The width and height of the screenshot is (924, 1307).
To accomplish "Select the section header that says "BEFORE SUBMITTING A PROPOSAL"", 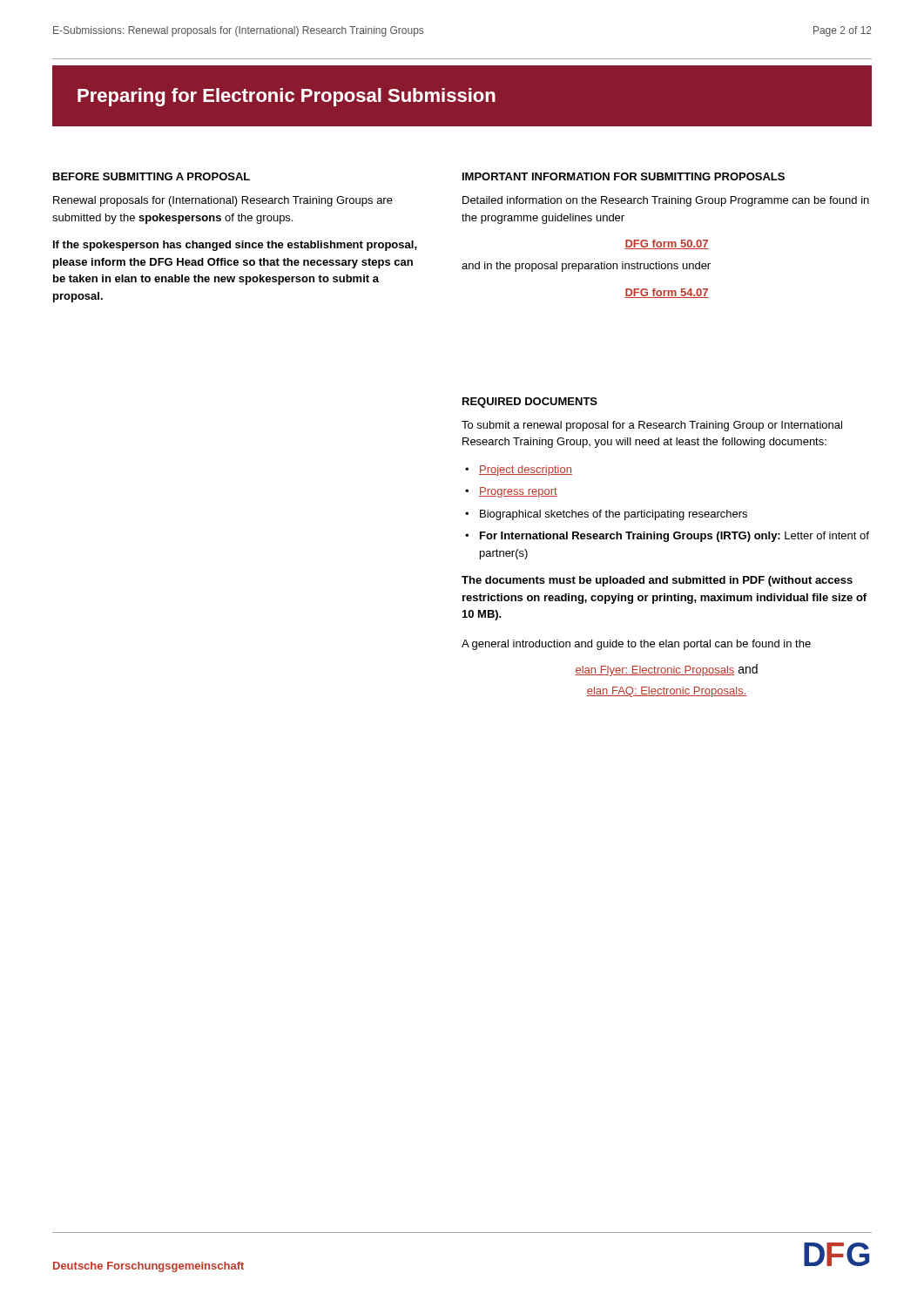I will coord(151,176).
